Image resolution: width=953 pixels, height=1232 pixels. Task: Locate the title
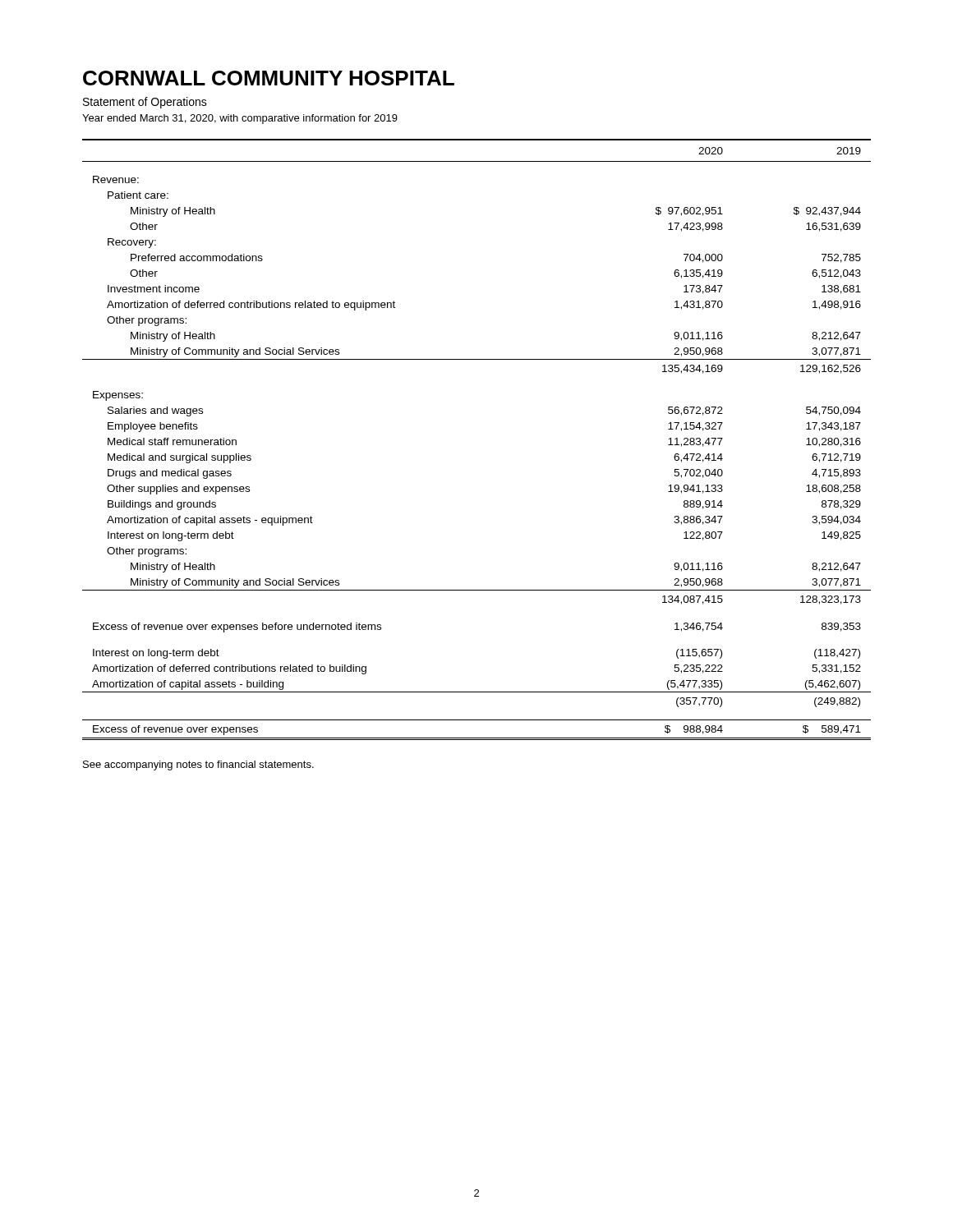(x=268, y=78)
